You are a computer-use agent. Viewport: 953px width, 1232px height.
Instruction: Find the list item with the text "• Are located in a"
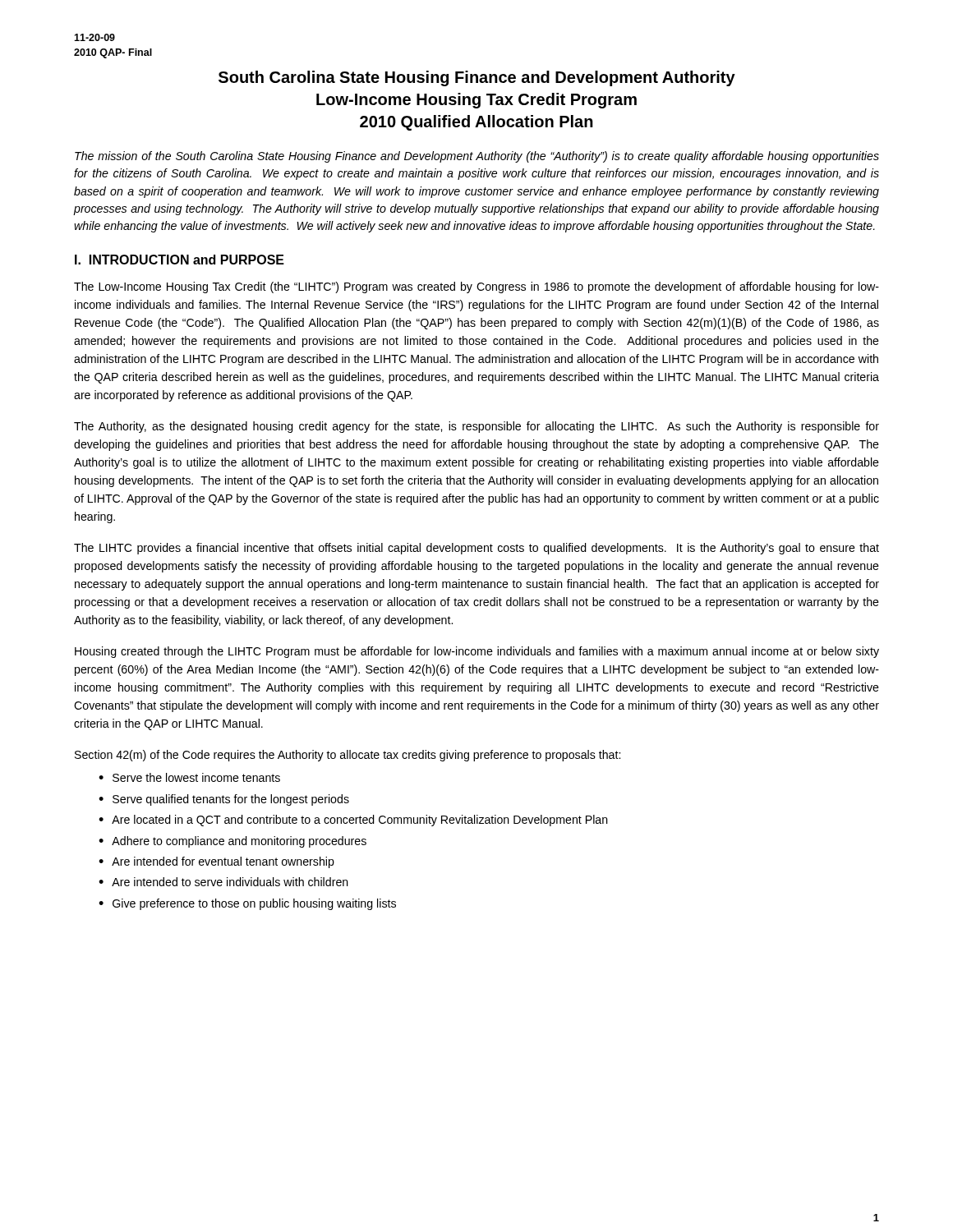click(x=353, y=821)
